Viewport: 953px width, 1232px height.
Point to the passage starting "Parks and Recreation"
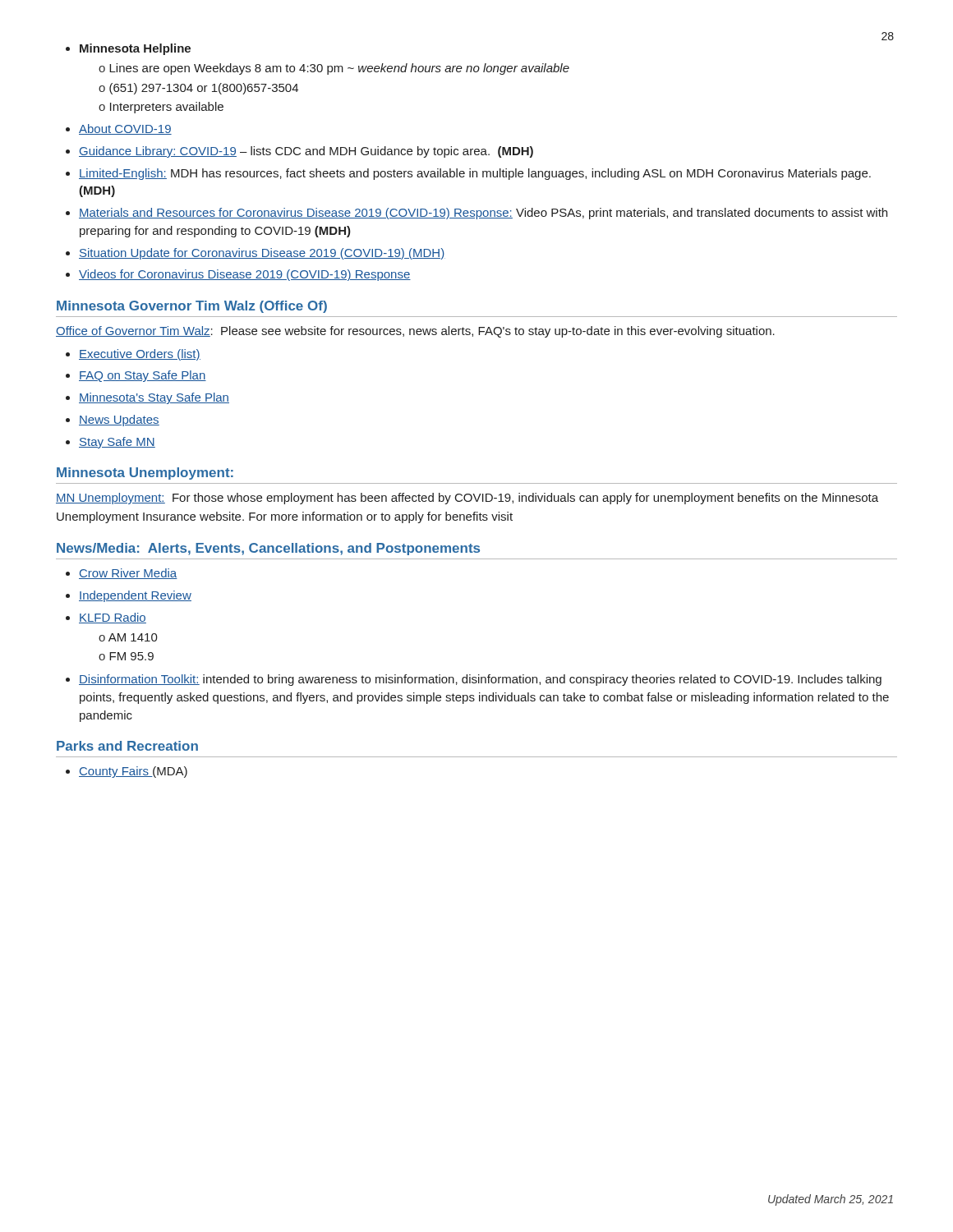[x=127, y=746]
